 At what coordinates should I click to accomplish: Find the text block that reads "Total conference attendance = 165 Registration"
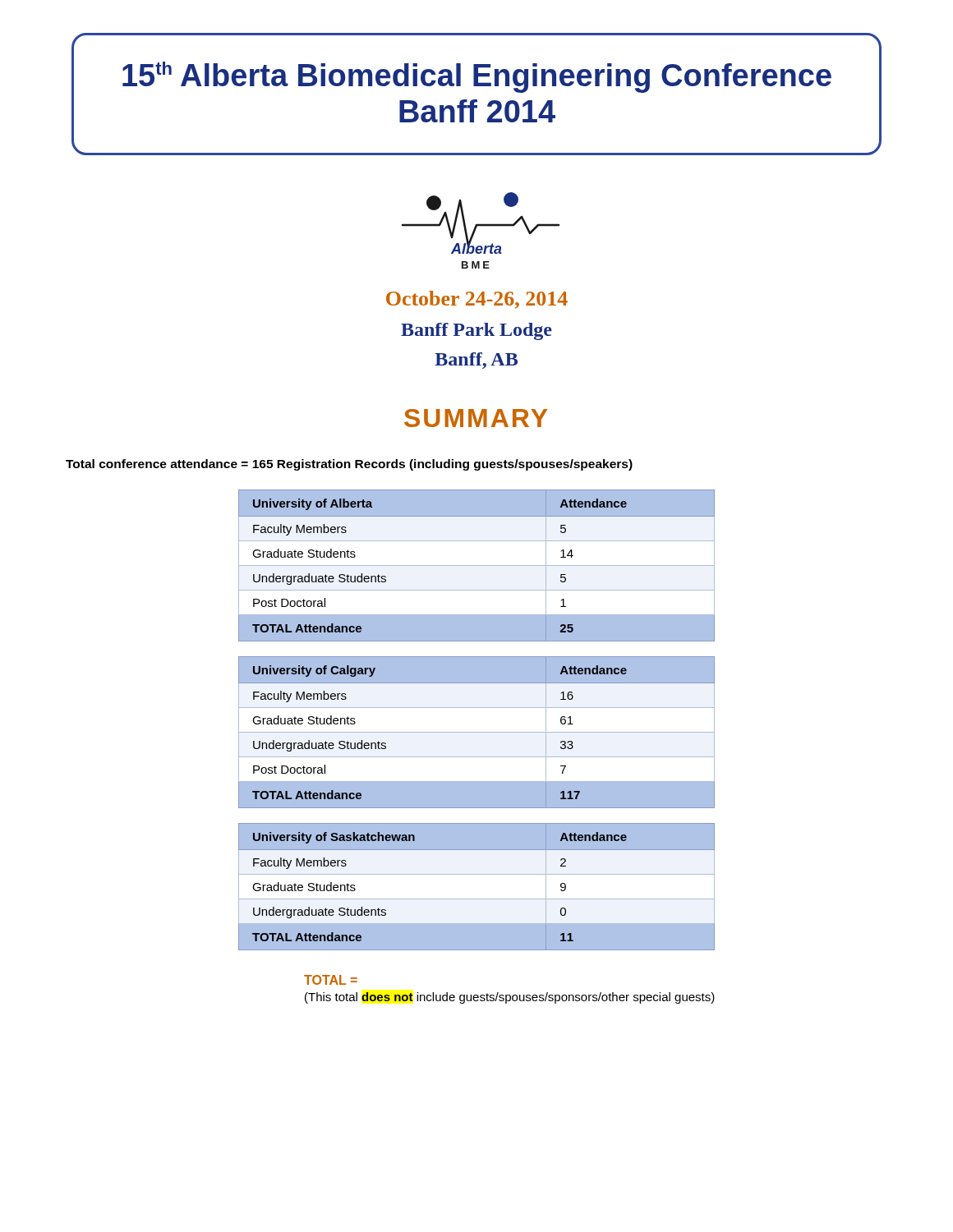coord(349,464)
